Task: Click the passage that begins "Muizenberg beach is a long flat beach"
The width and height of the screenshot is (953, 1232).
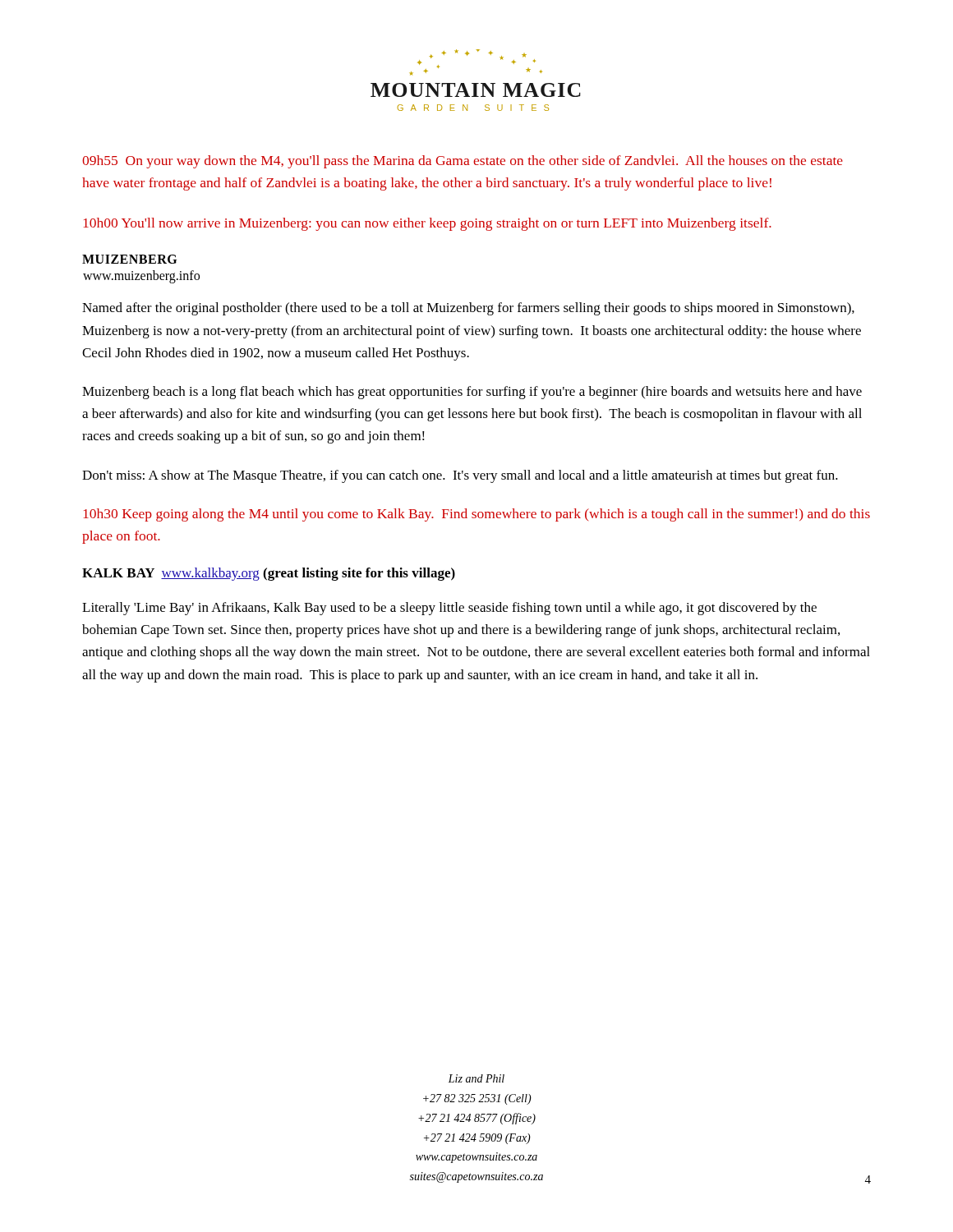Action: pos(472,414)
